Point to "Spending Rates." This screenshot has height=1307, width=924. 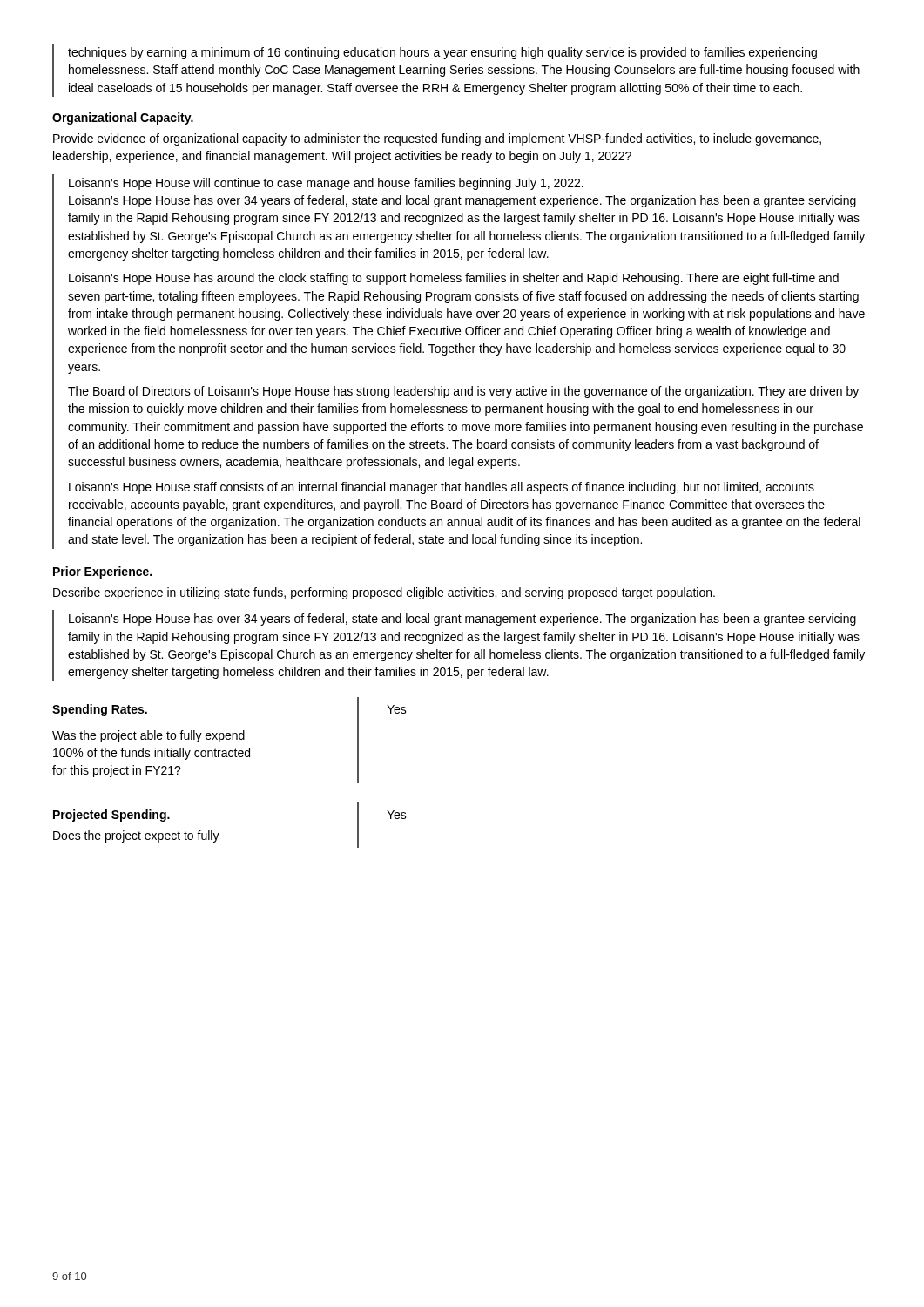pyautogui.click(x=100, y=709)
